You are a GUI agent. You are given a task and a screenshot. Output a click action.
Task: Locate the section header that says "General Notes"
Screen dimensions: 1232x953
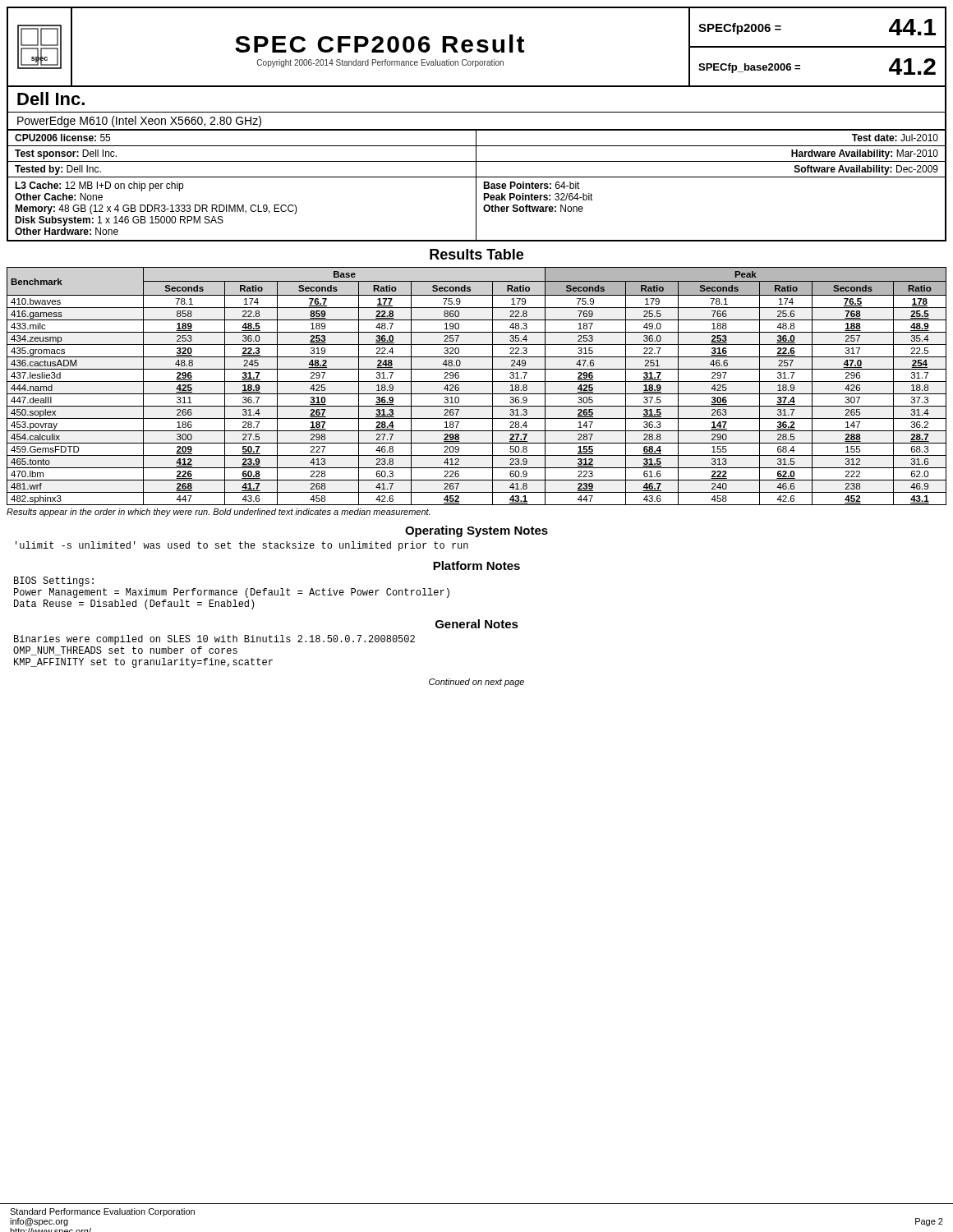point(476,624)
